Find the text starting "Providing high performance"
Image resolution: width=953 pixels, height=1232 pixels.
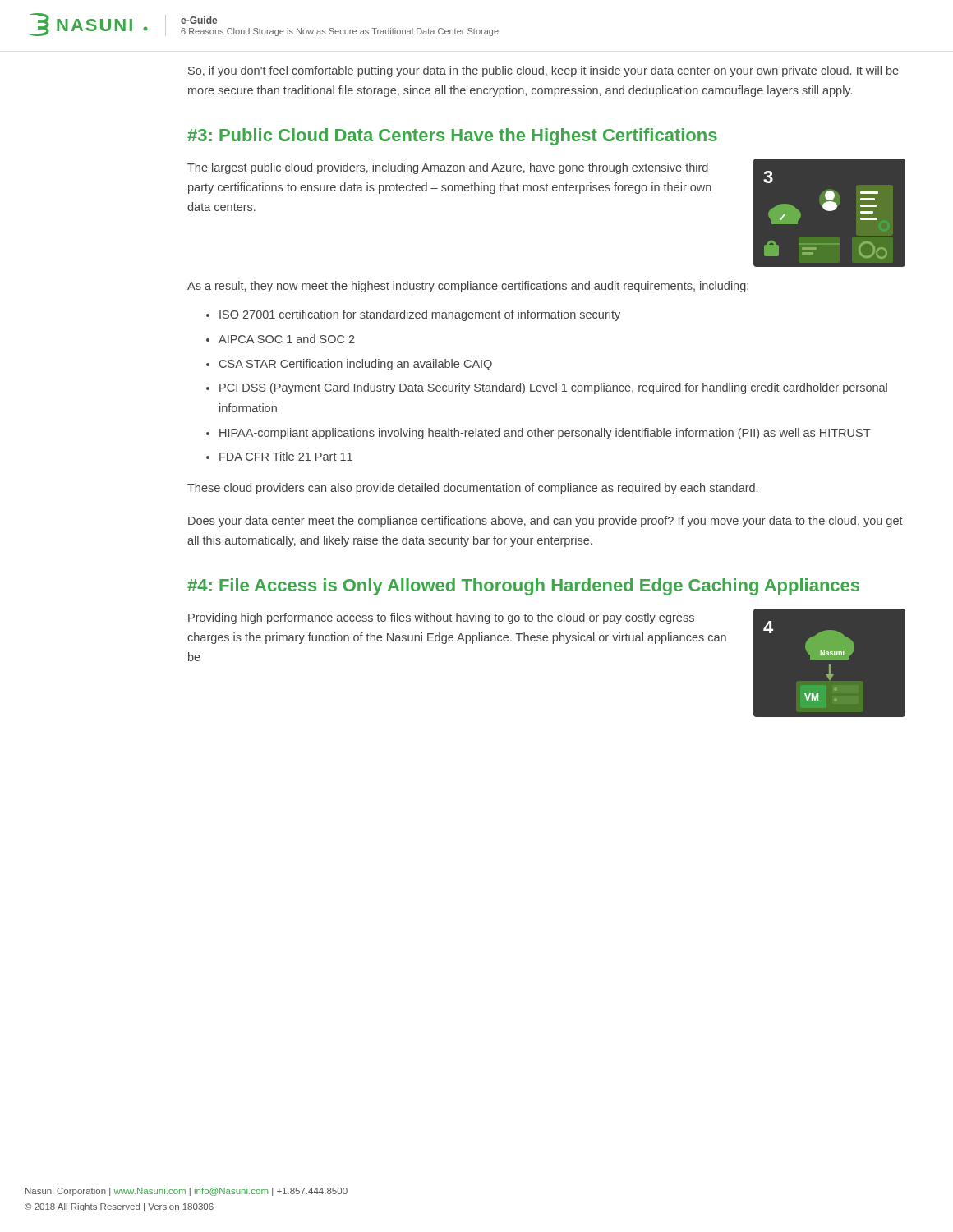pyautogui.click(x=457, y=637)
